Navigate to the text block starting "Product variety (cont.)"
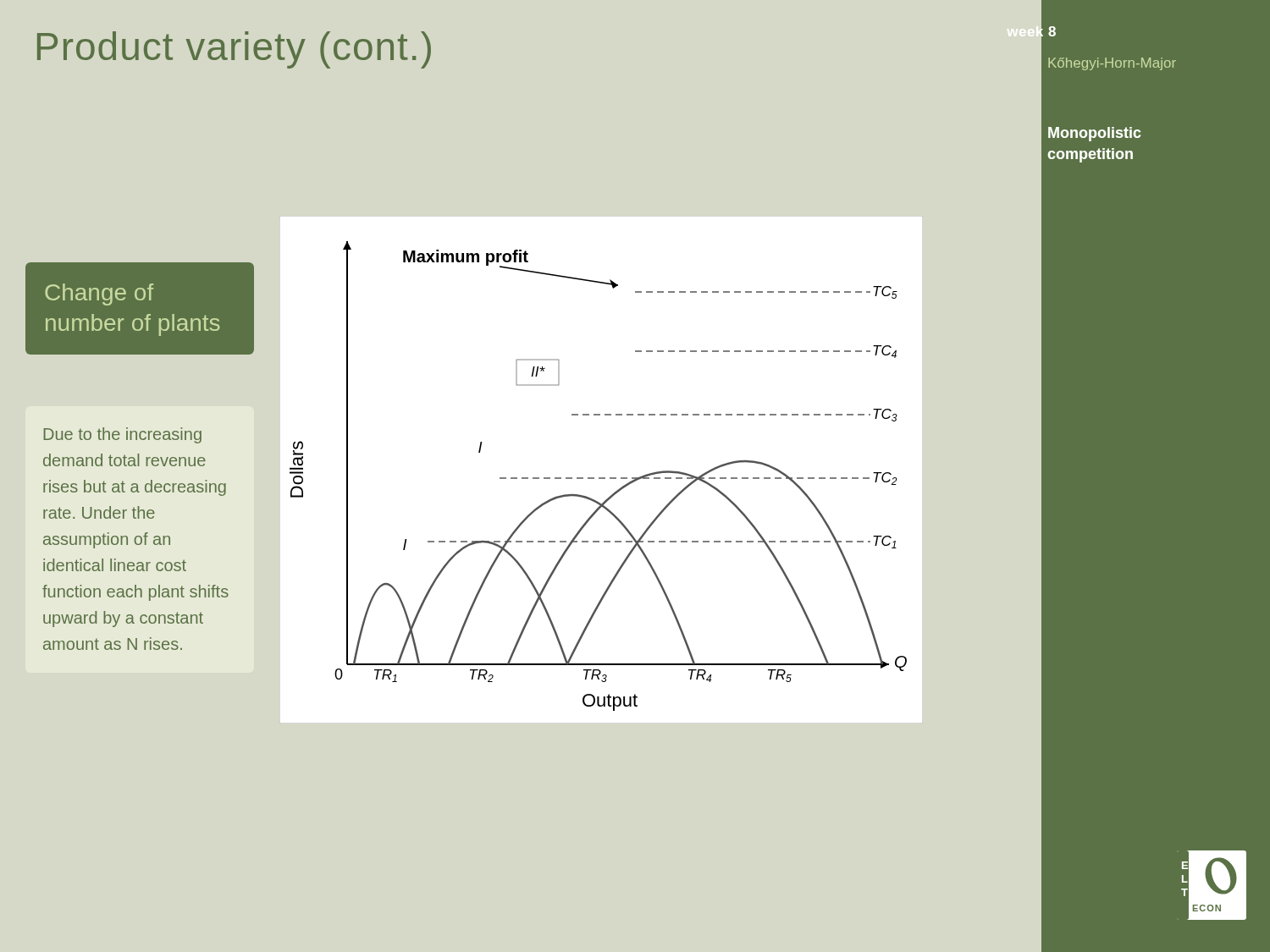 coord(234,47)
